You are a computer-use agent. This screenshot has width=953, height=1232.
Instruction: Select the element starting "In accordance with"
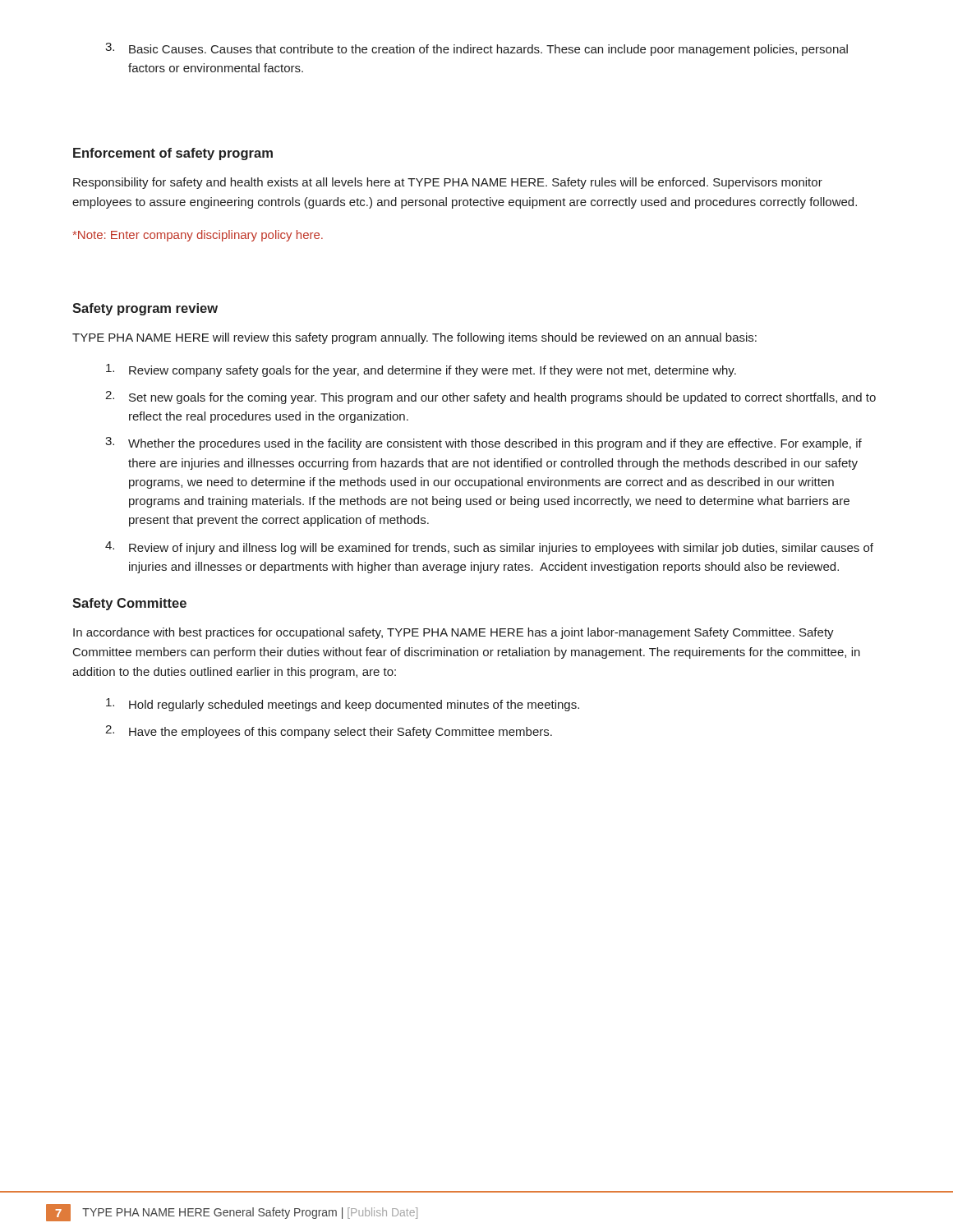[466, 652]
